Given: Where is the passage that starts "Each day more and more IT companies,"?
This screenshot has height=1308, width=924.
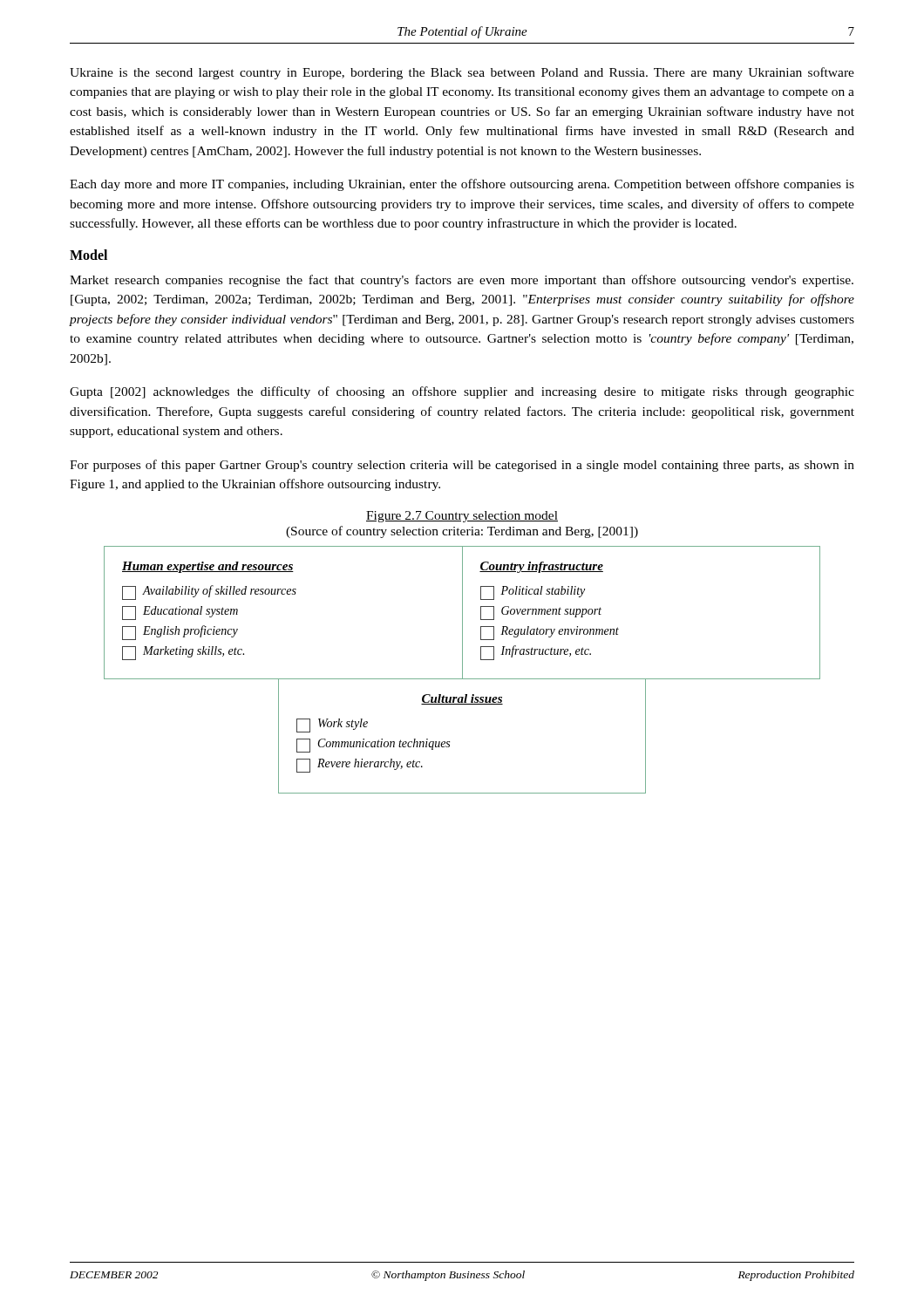Looking at the screenshot, I should tap(462, 203).
